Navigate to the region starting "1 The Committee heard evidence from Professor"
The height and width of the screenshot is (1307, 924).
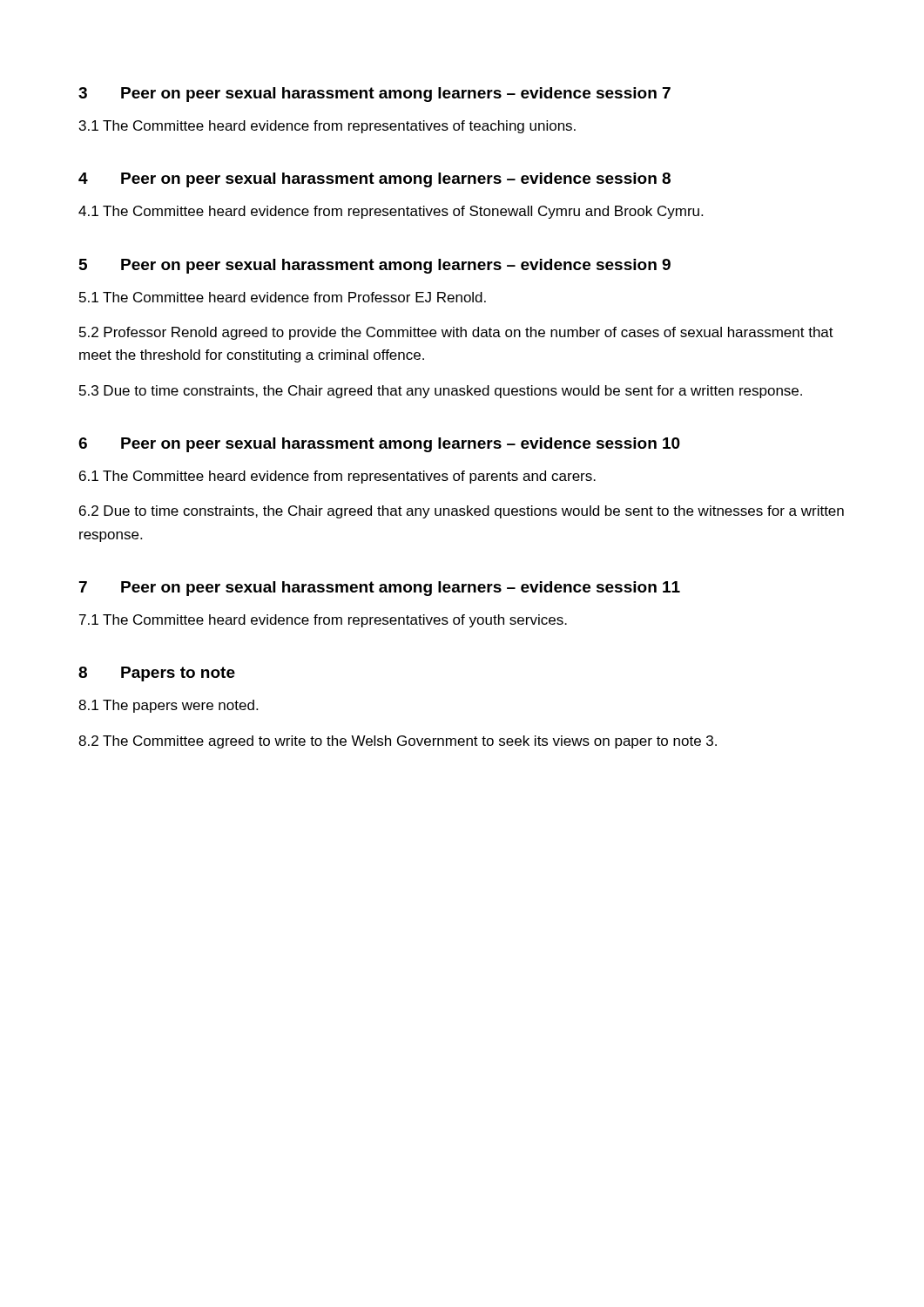(283, 297)
